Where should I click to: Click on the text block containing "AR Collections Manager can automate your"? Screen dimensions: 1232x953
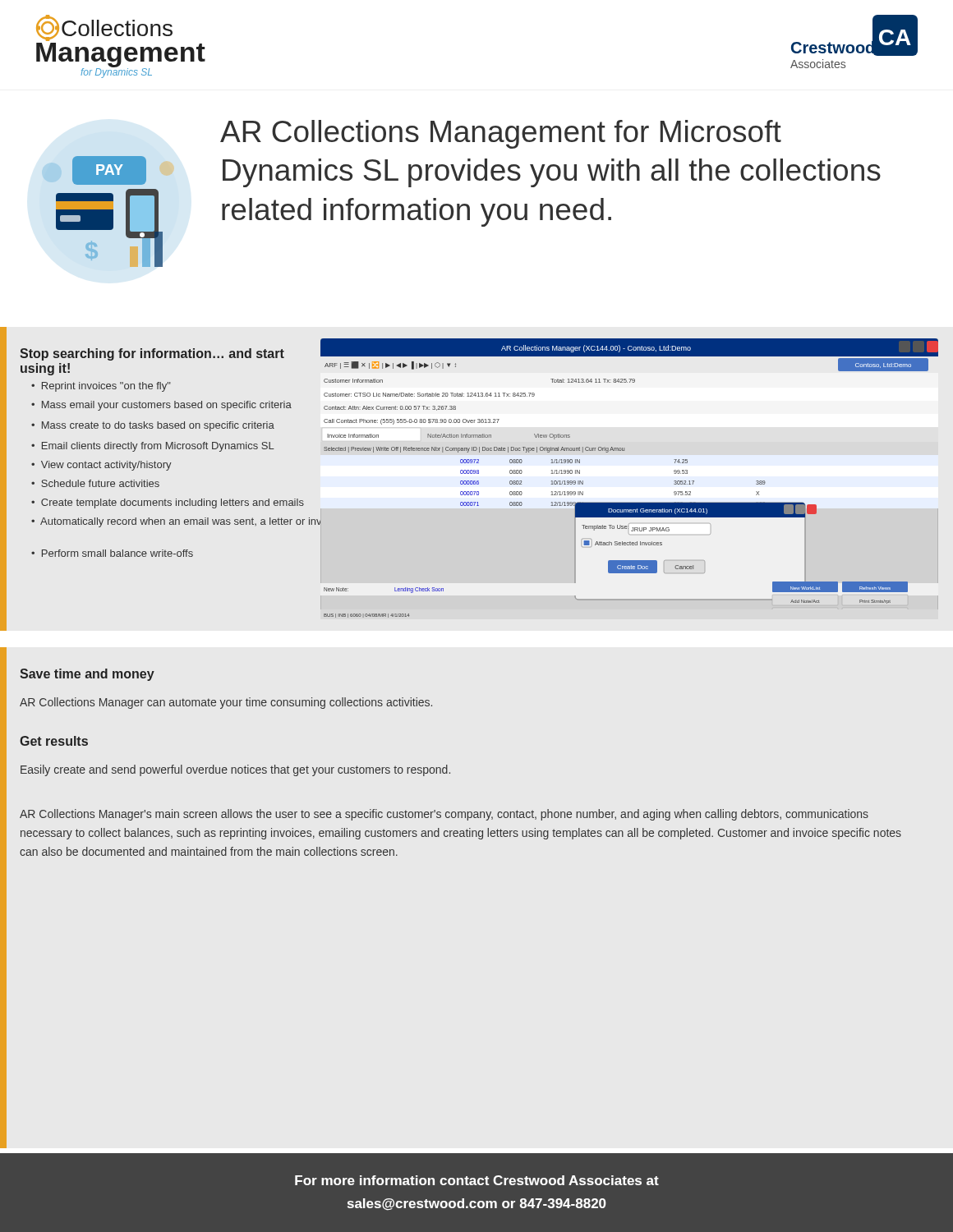tap(226, 703)
